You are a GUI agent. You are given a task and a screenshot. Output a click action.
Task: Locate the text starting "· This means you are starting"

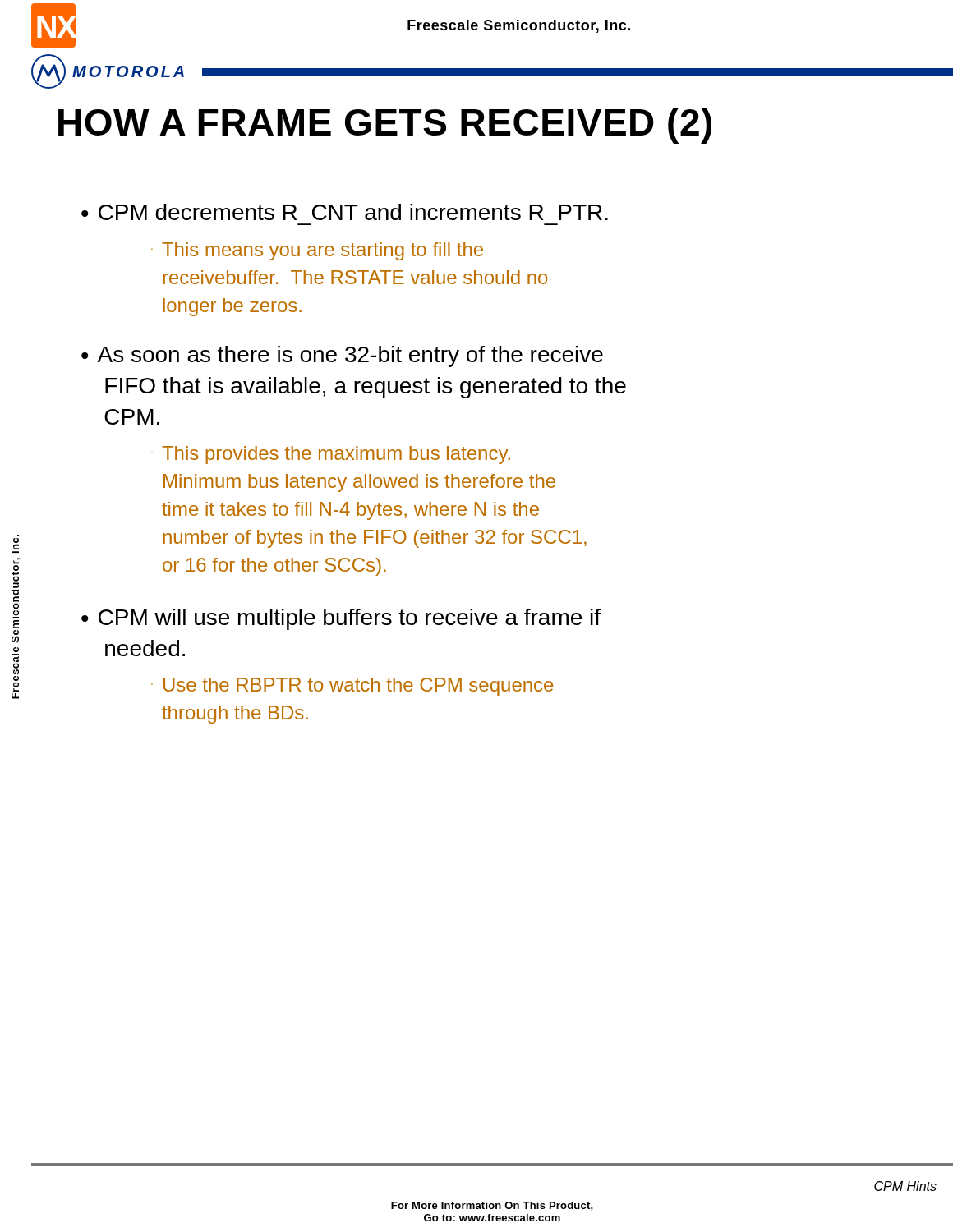[x=349, y=278]
